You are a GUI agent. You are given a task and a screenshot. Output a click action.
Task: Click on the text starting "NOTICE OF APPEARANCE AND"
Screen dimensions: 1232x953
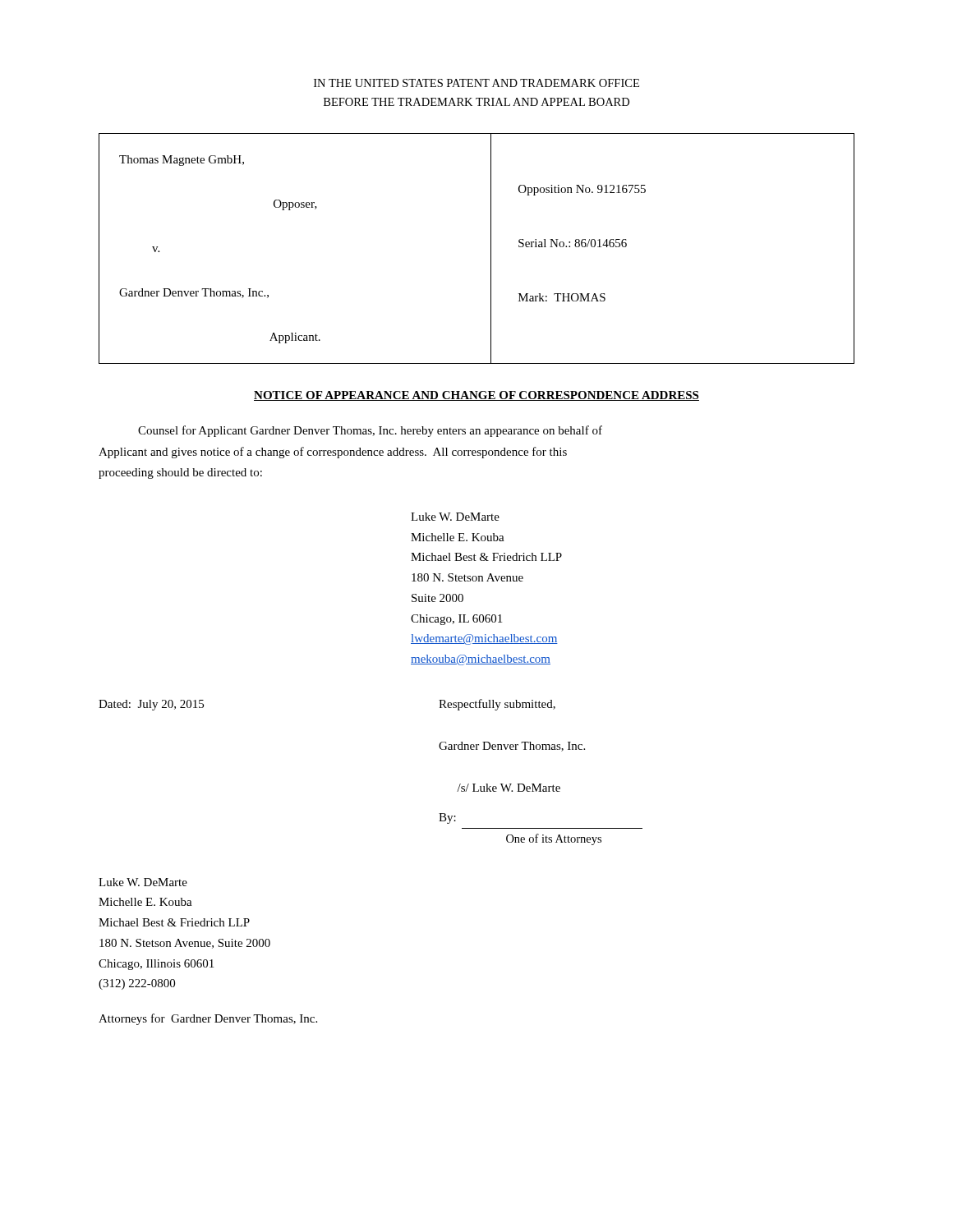click(x=476, y=395)
